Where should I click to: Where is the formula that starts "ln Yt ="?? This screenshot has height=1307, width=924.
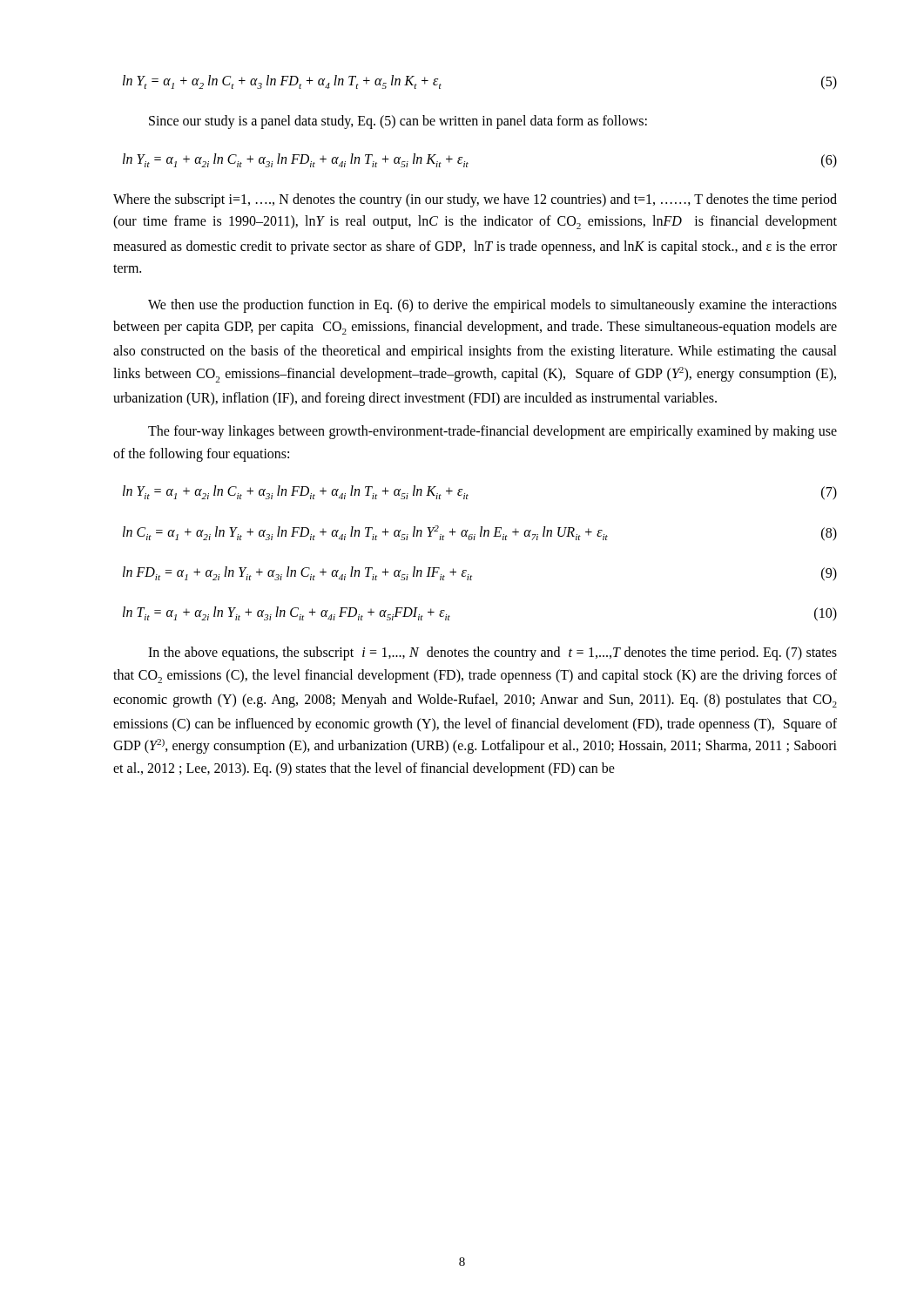pos(290,82)
